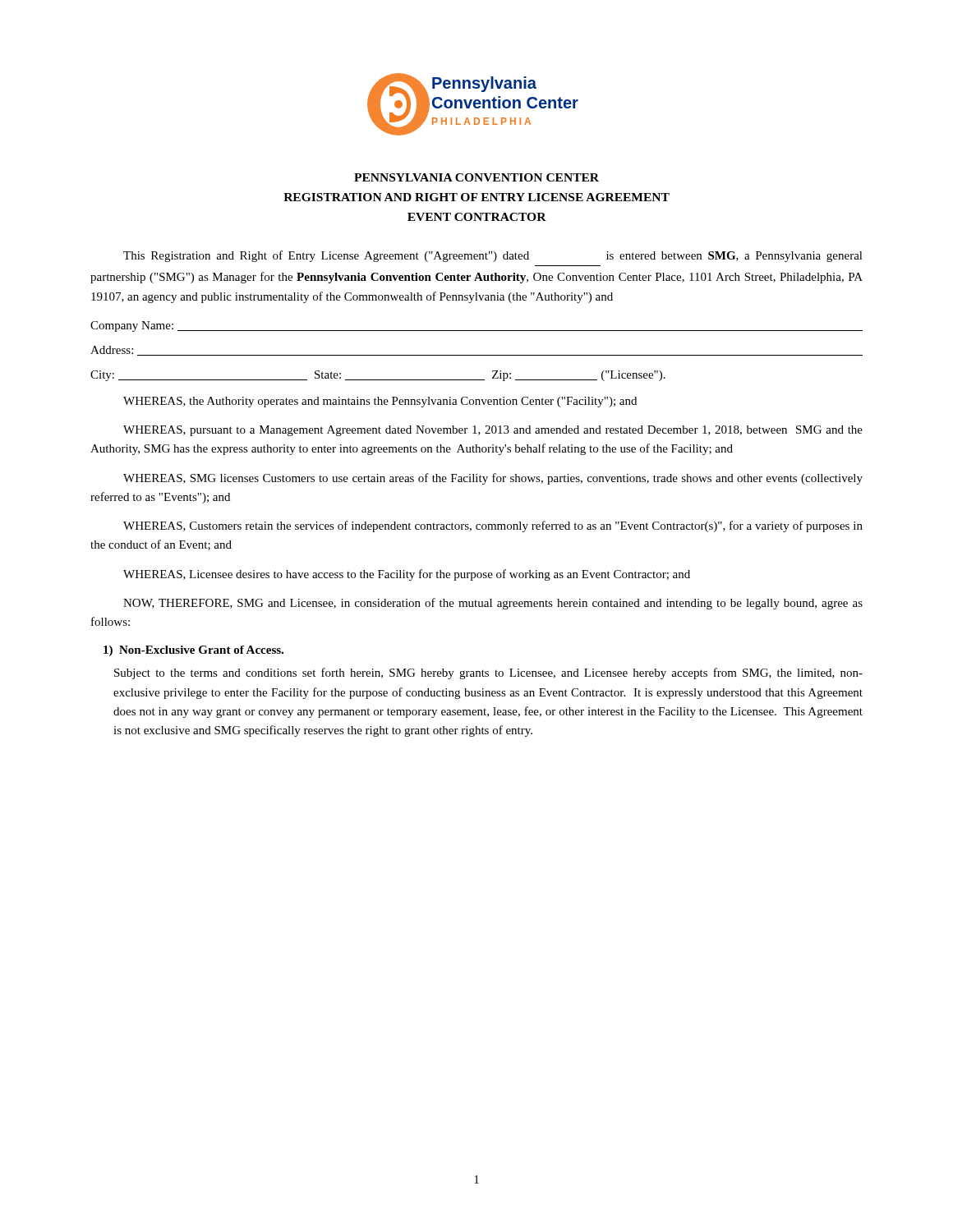
Task: Select the text block starting "WHEREAS, pursuant to a Management"
Action: tap(476, 439)
